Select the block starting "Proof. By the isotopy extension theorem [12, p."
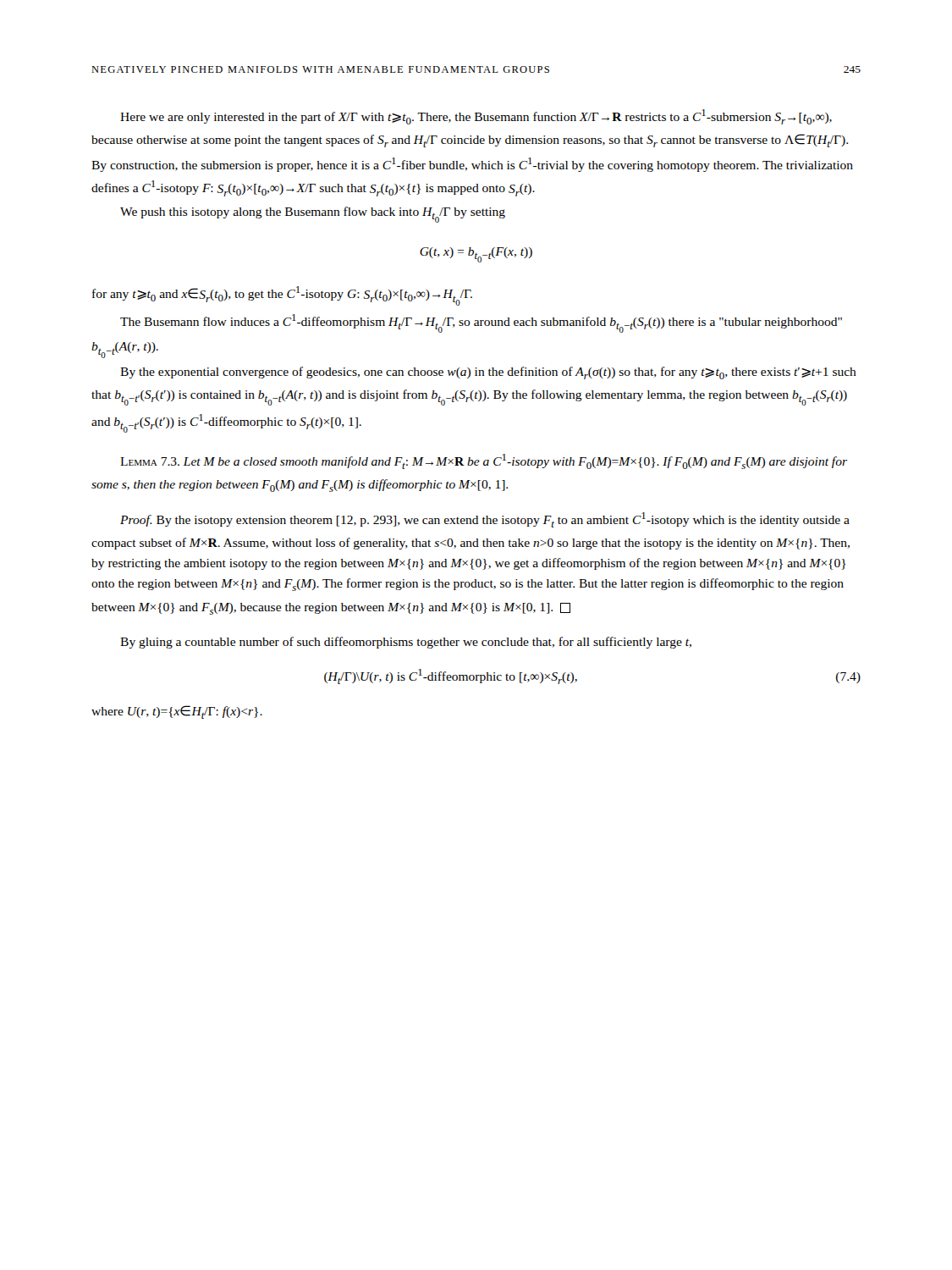Image resolution: width=952 pixels, height=1270 pixels. [x=476, y=563]
